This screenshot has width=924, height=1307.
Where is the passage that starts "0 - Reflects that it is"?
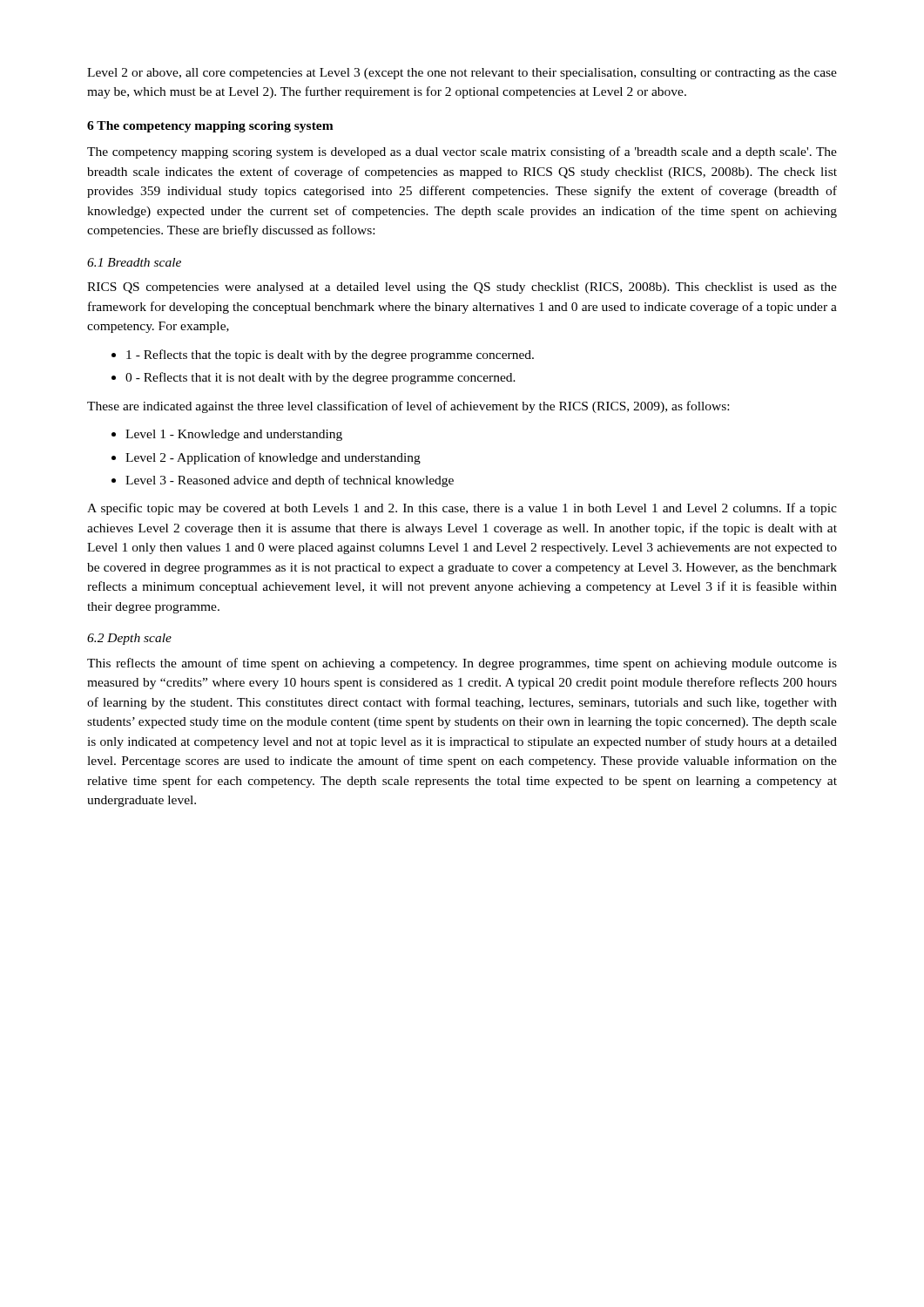tap(321, 377)
